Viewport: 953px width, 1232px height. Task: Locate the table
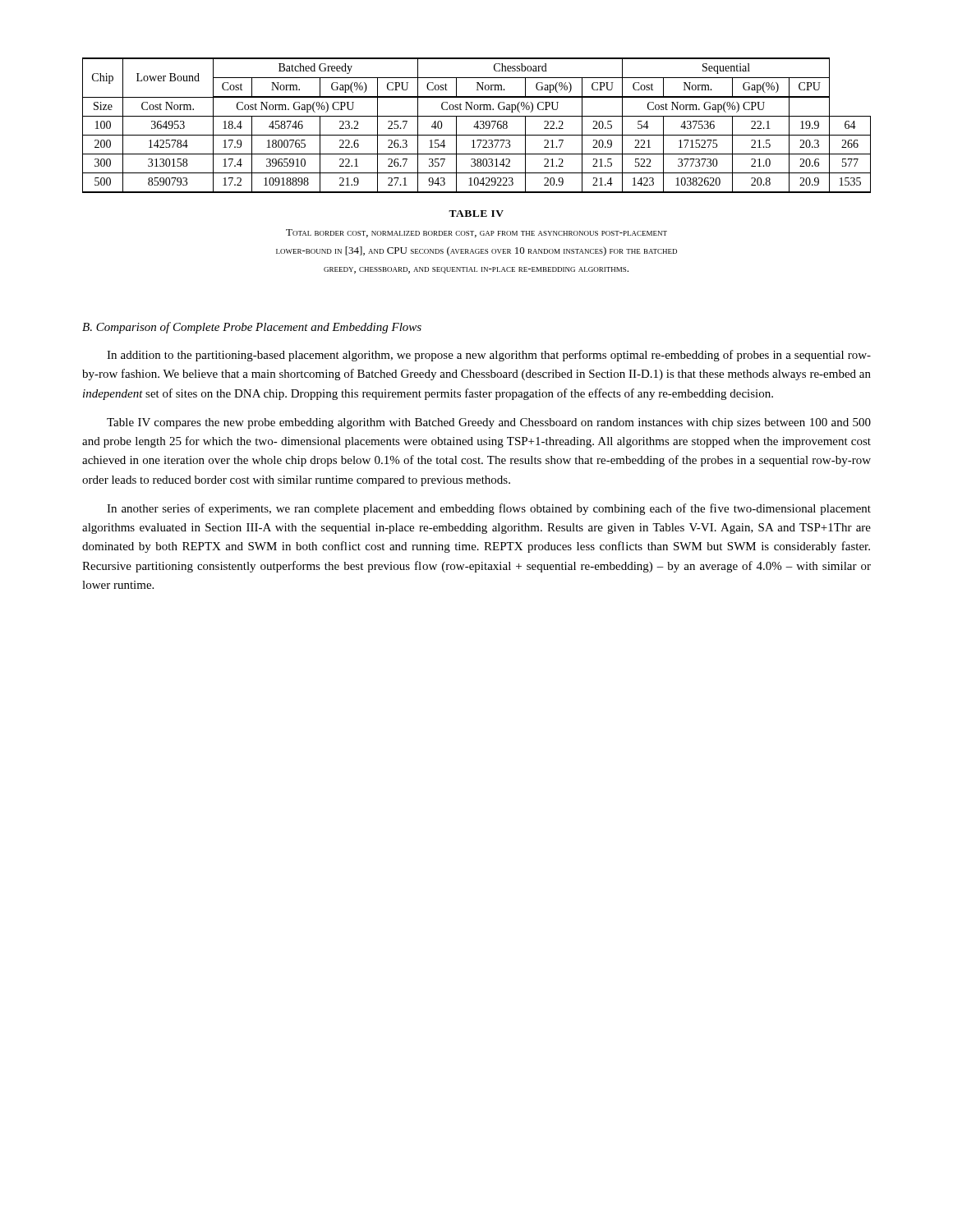click(x=476, y=125)
